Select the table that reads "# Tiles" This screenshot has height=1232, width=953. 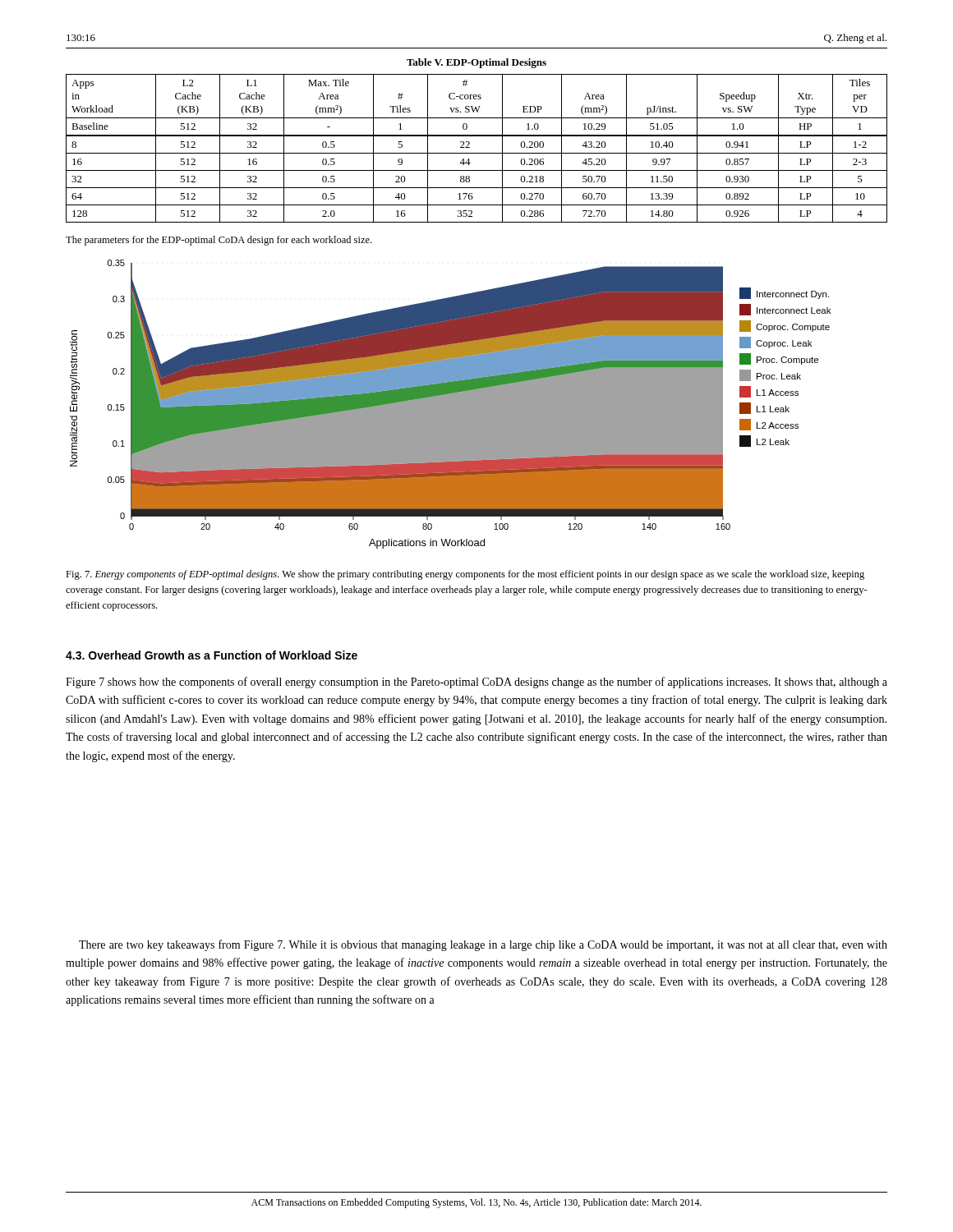(x=476, y=148)
